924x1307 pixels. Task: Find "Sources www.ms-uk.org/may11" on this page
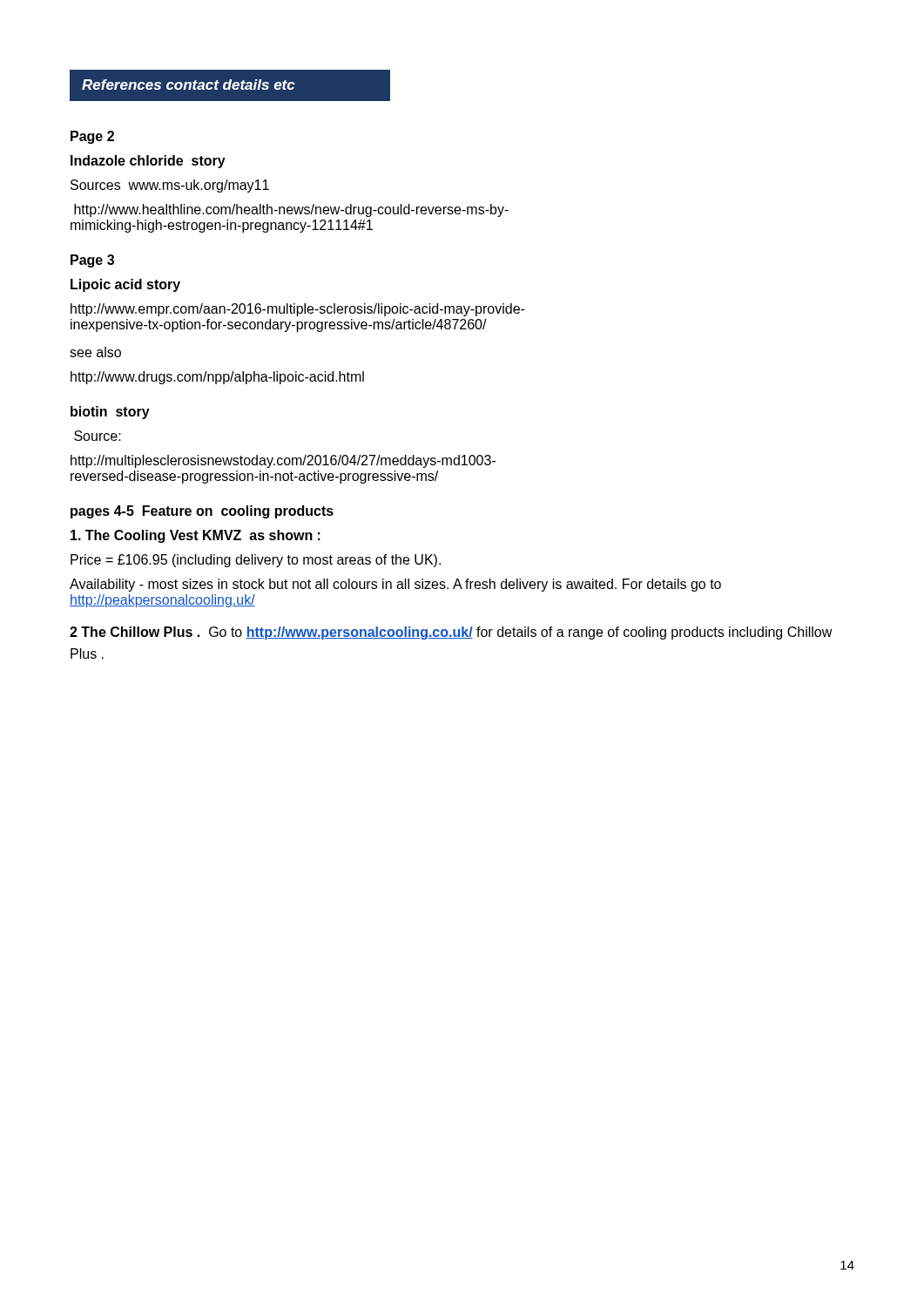coord(170,185)
